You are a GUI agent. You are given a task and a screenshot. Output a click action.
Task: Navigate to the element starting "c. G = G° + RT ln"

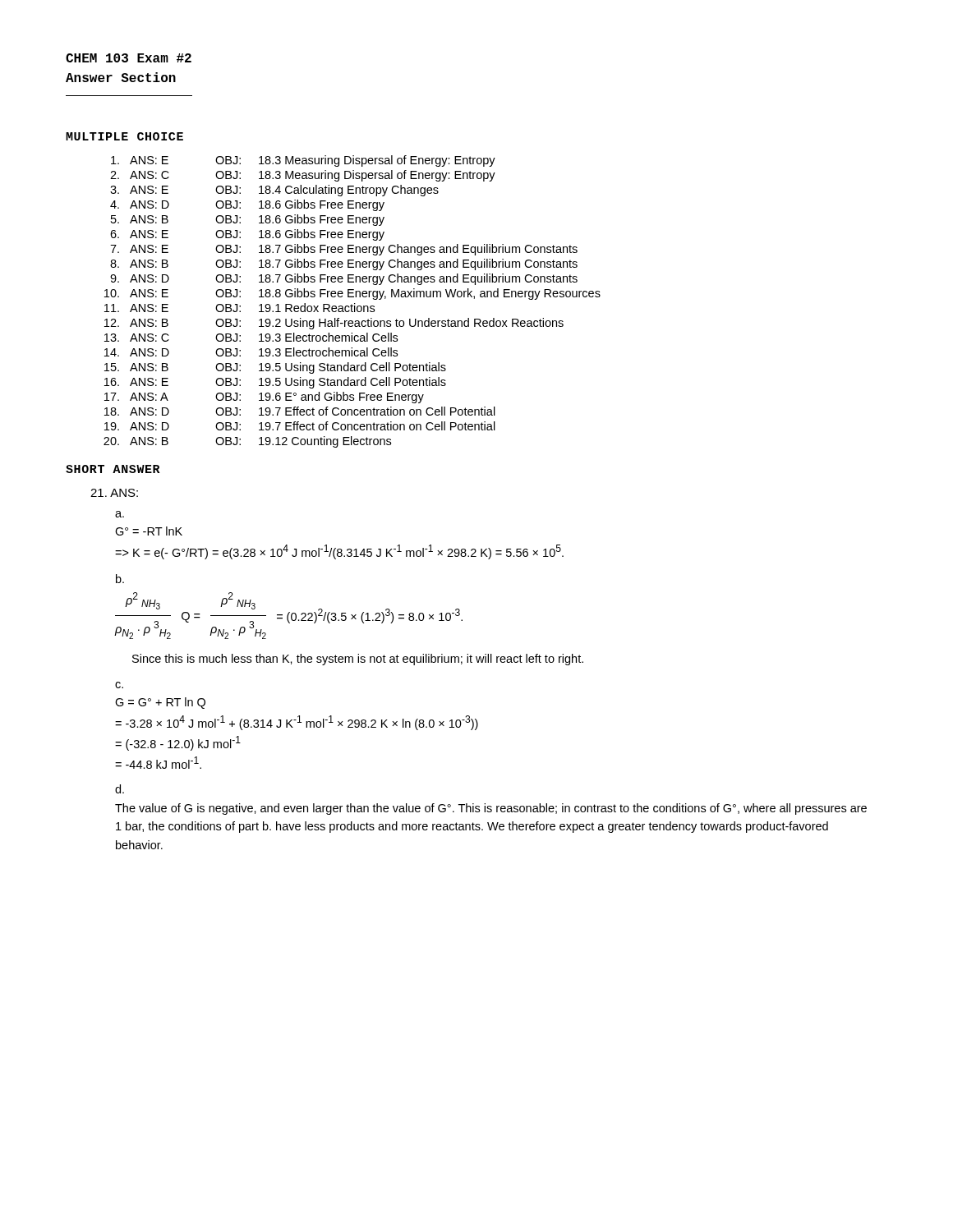click(x=119, y=685)
